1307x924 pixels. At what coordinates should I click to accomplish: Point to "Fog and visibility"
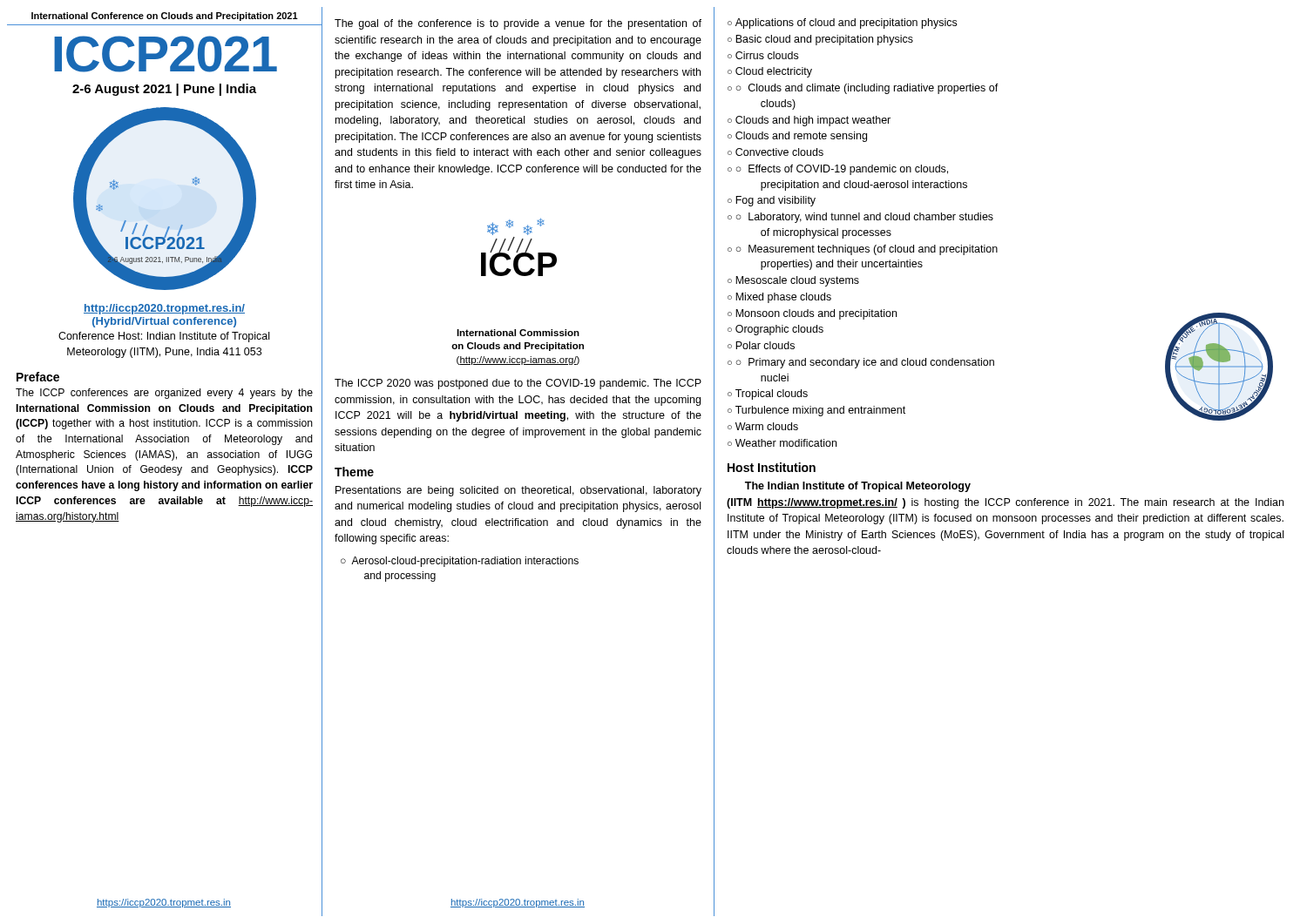click(940, 201)
